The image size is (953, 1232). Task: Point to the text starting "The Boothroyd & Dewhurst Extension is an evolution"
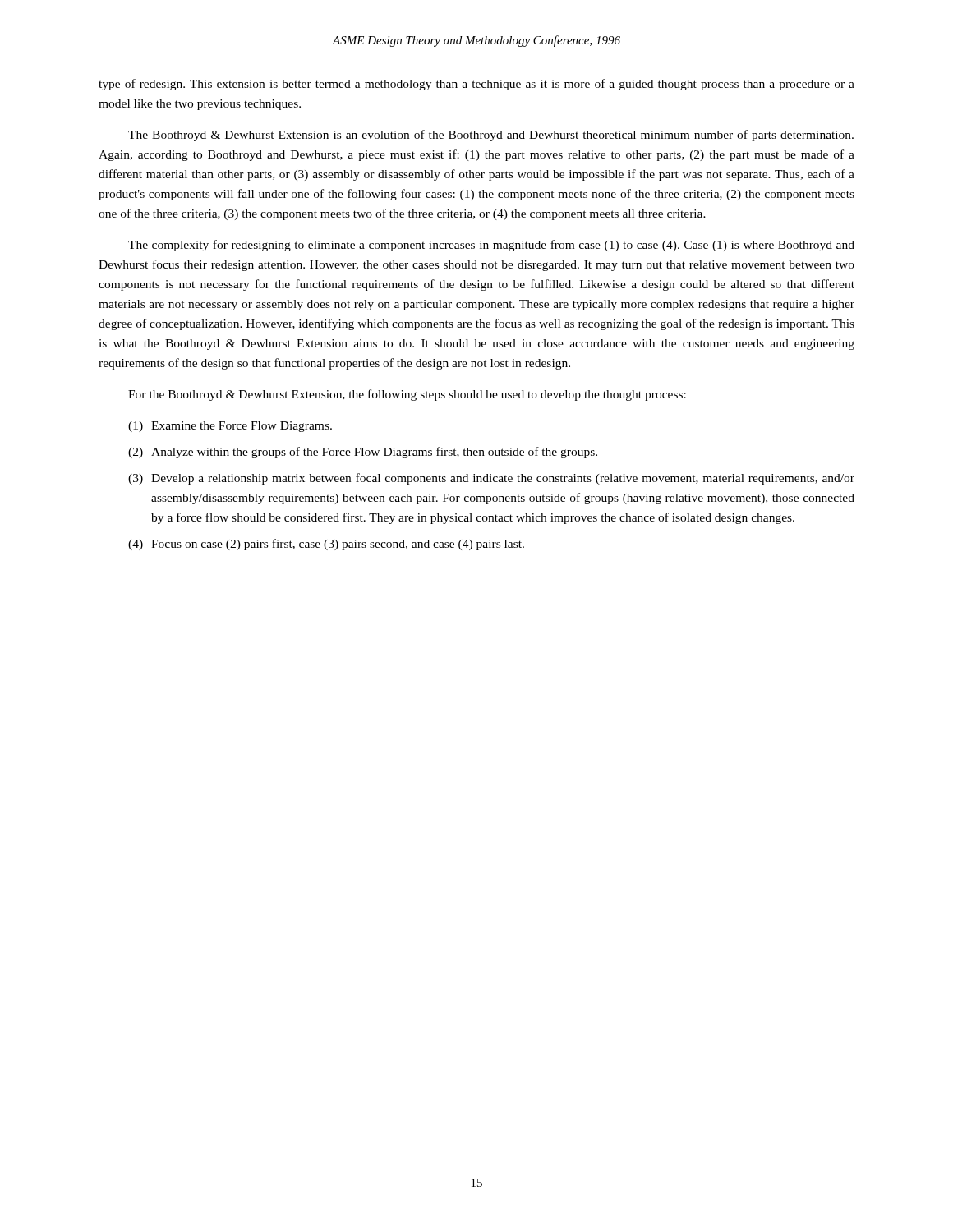pyautogui.click(x=476, y=174)
